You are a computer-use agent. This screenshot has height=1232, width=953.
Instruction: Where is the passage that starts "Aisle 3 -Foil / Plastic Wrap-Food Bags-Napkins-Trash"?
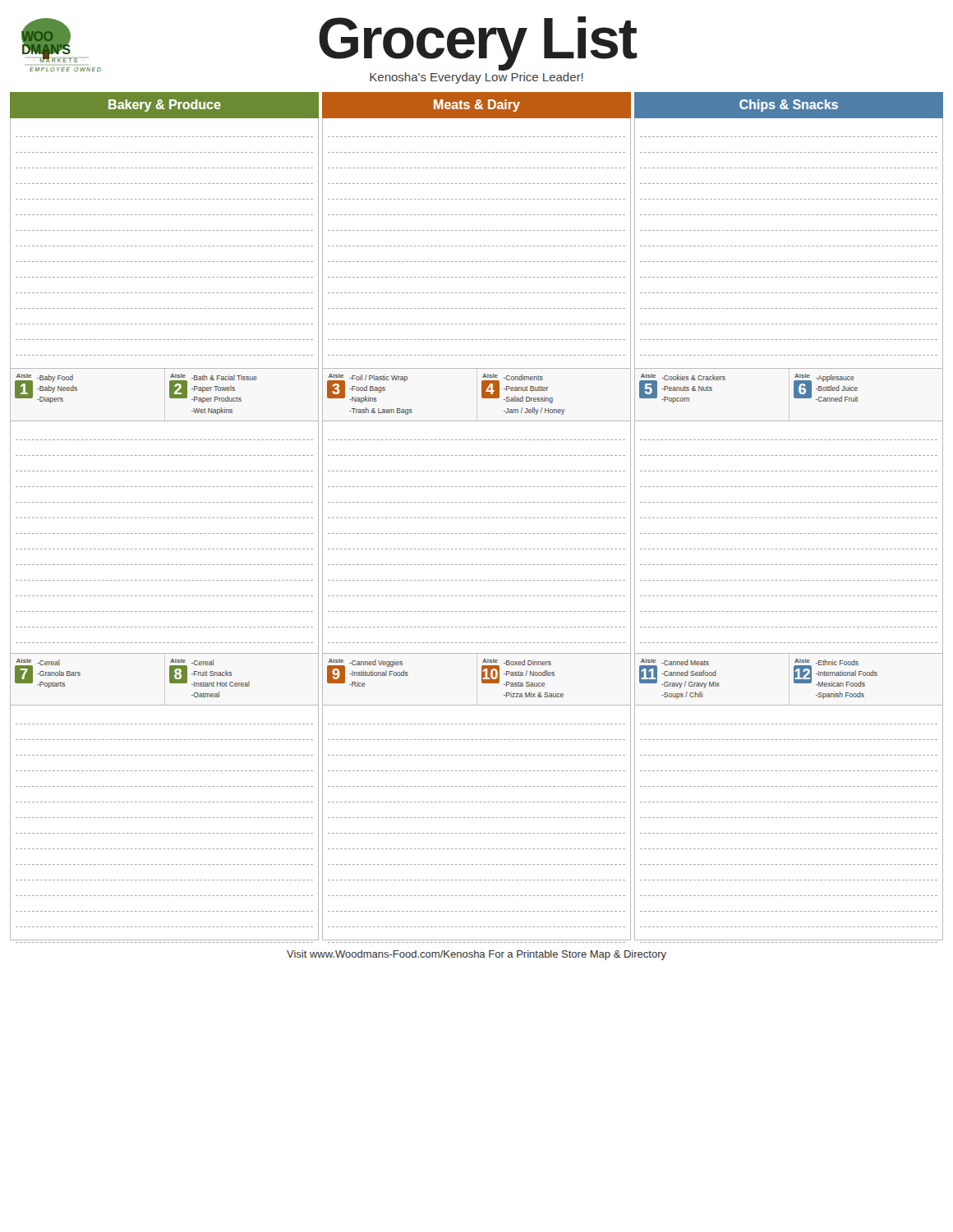coord(476,394)
